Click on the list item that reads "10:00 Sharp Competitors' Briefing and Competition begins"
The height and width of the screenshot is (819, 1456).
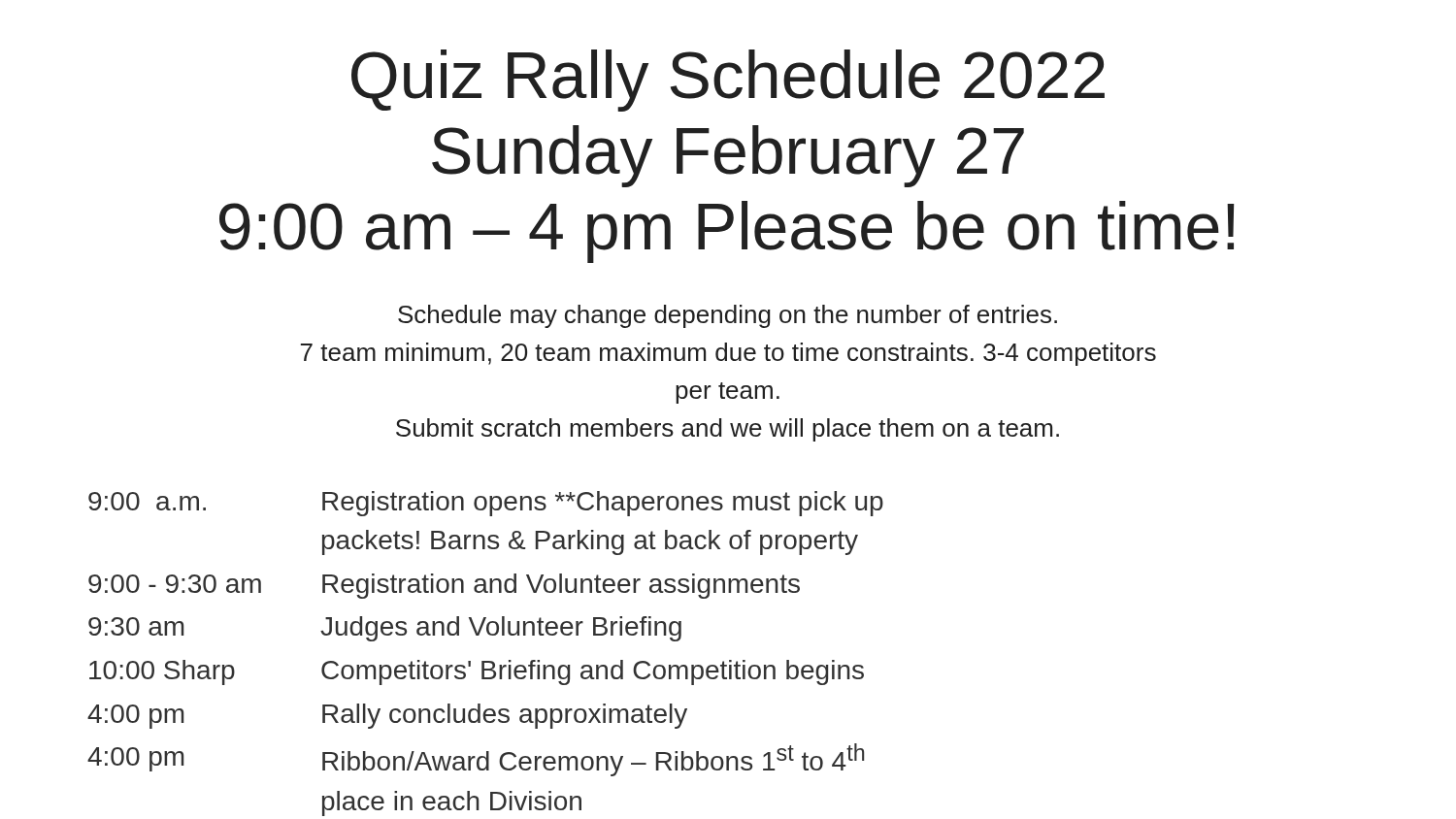743,671
